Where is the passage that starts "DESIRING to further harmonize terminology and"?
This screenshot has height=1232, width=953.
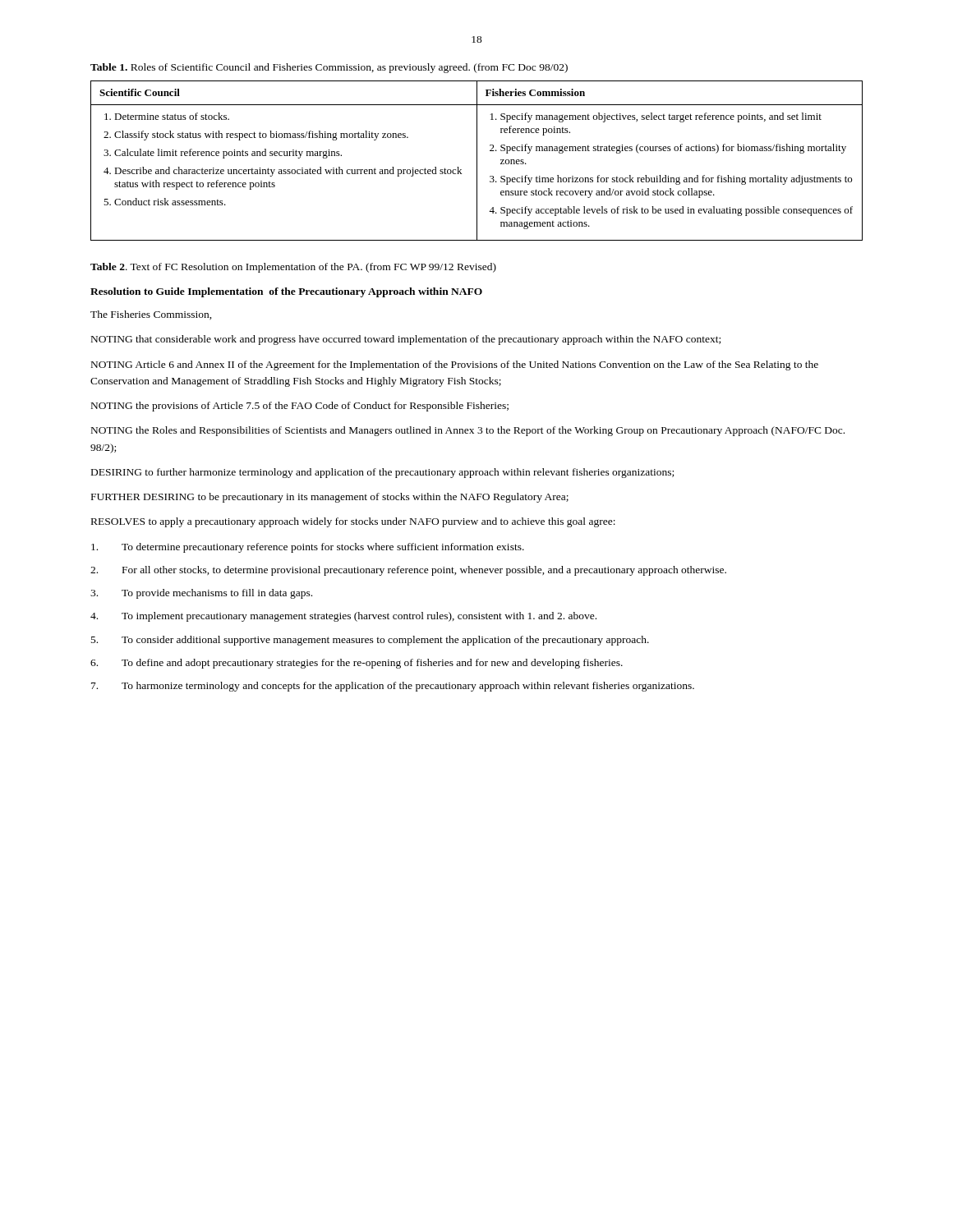point(383,472)
